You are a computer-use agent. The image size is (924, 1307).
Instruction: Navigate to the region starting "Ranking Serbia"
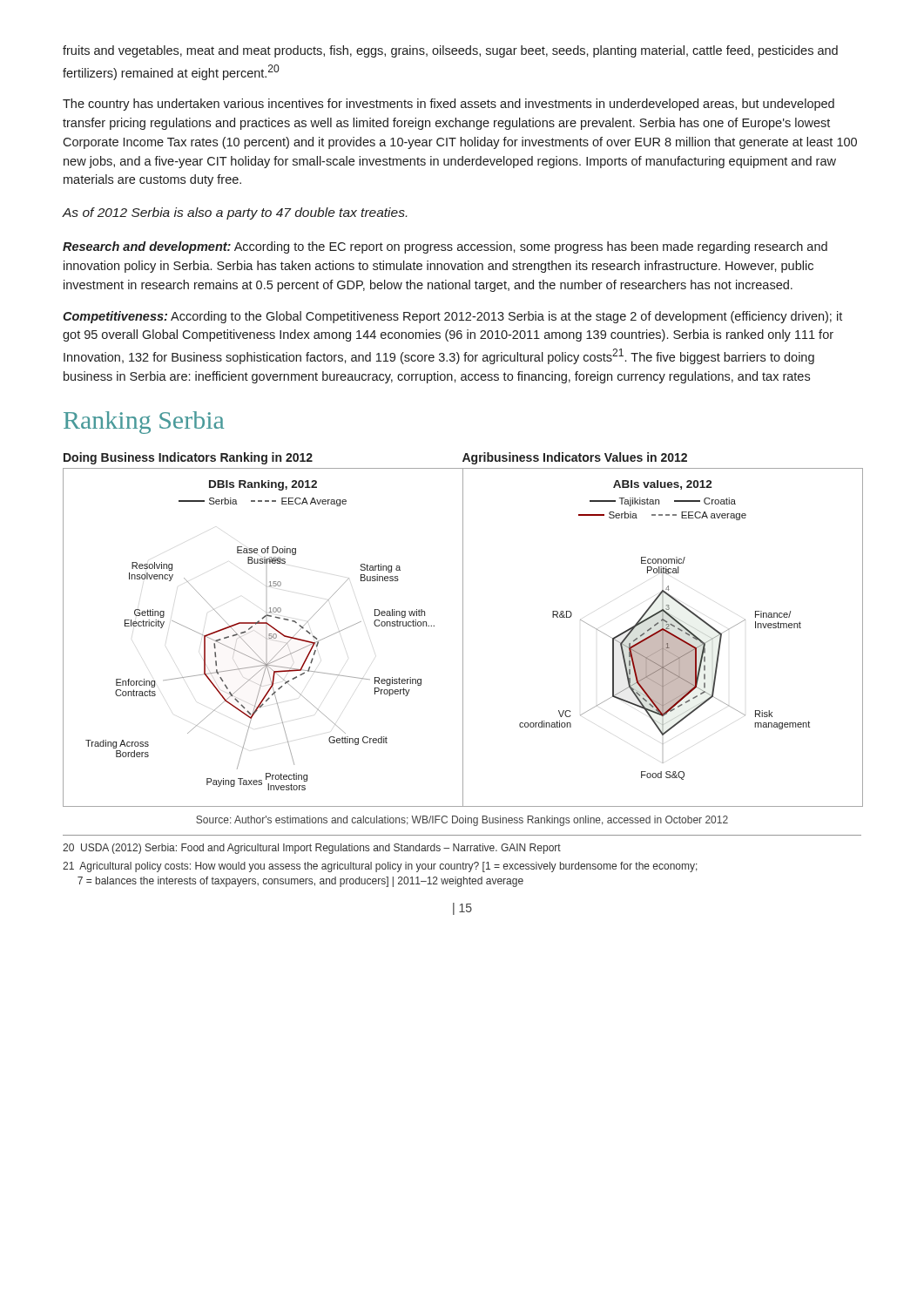tap(144, 423)
